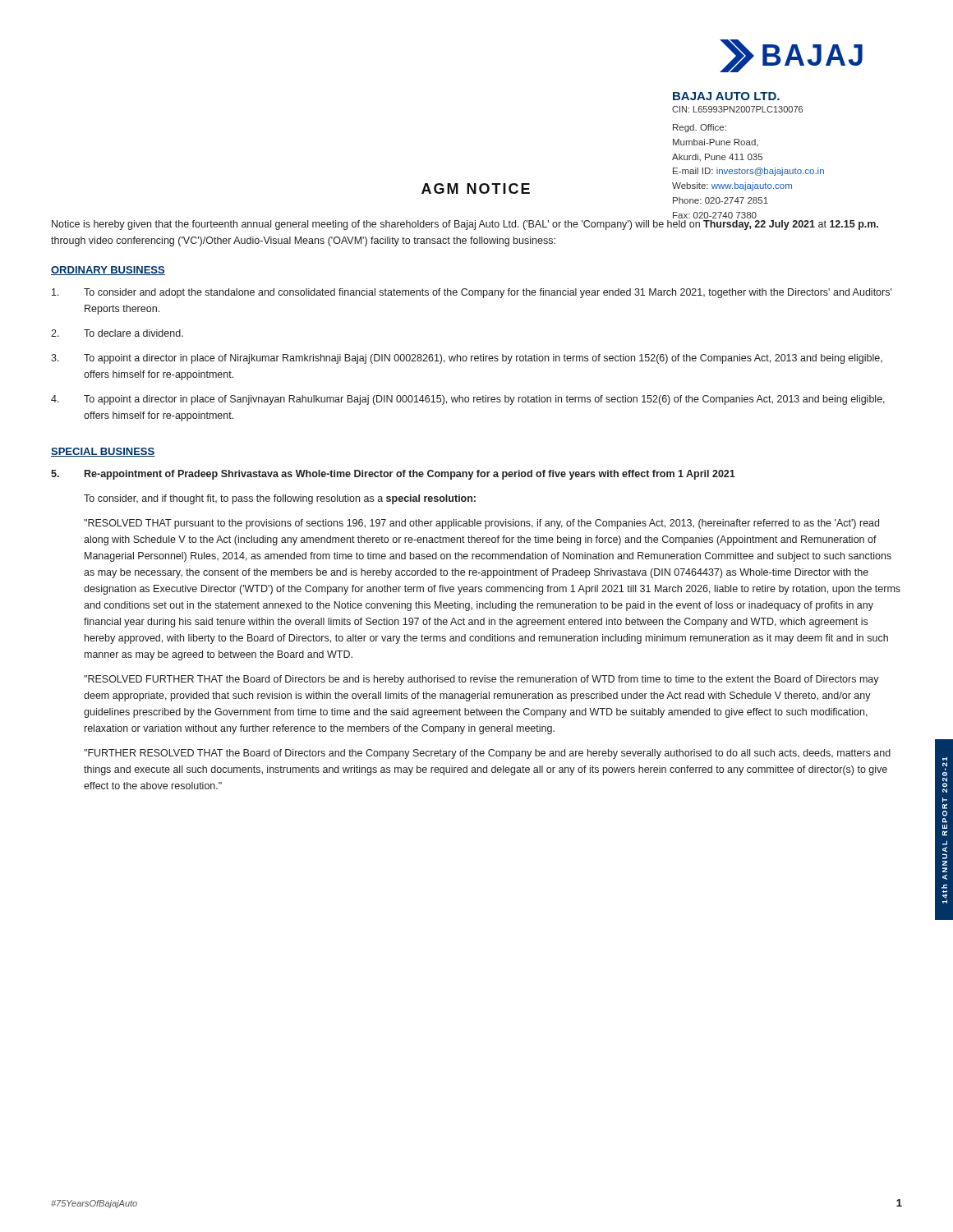Viewport: 953px width, 1232px height.
Task: Point to the text block starting ""FURTHER RESOLVED THAT the Board"
Action: pyautogui.click(x=487, y=770)
